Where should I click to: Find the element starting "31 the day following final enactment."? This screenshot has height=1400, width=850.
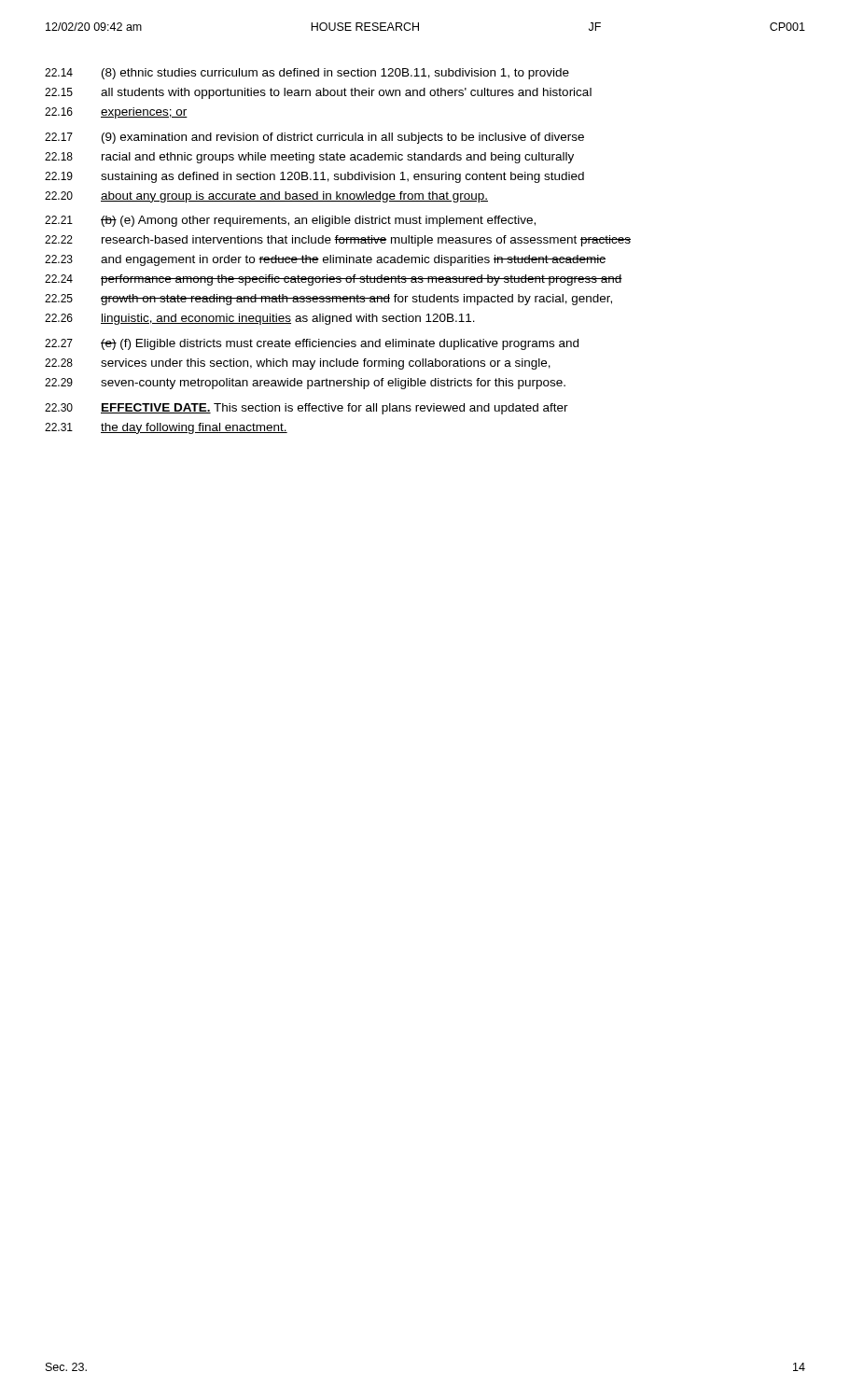click(x=166, y=428)
